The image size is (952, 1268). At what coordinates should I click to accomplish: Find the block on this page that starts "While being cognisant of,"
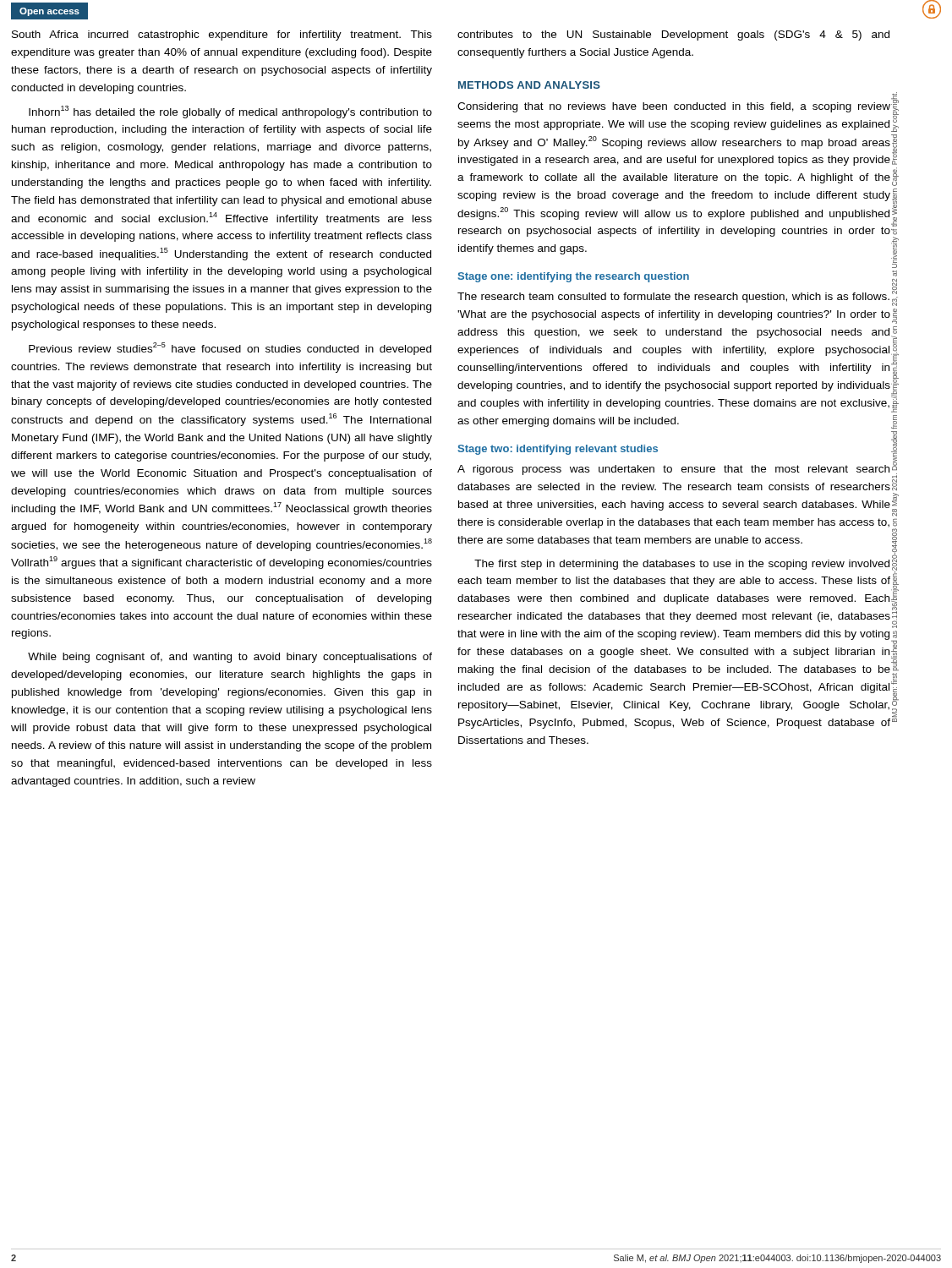pos(221,719)
